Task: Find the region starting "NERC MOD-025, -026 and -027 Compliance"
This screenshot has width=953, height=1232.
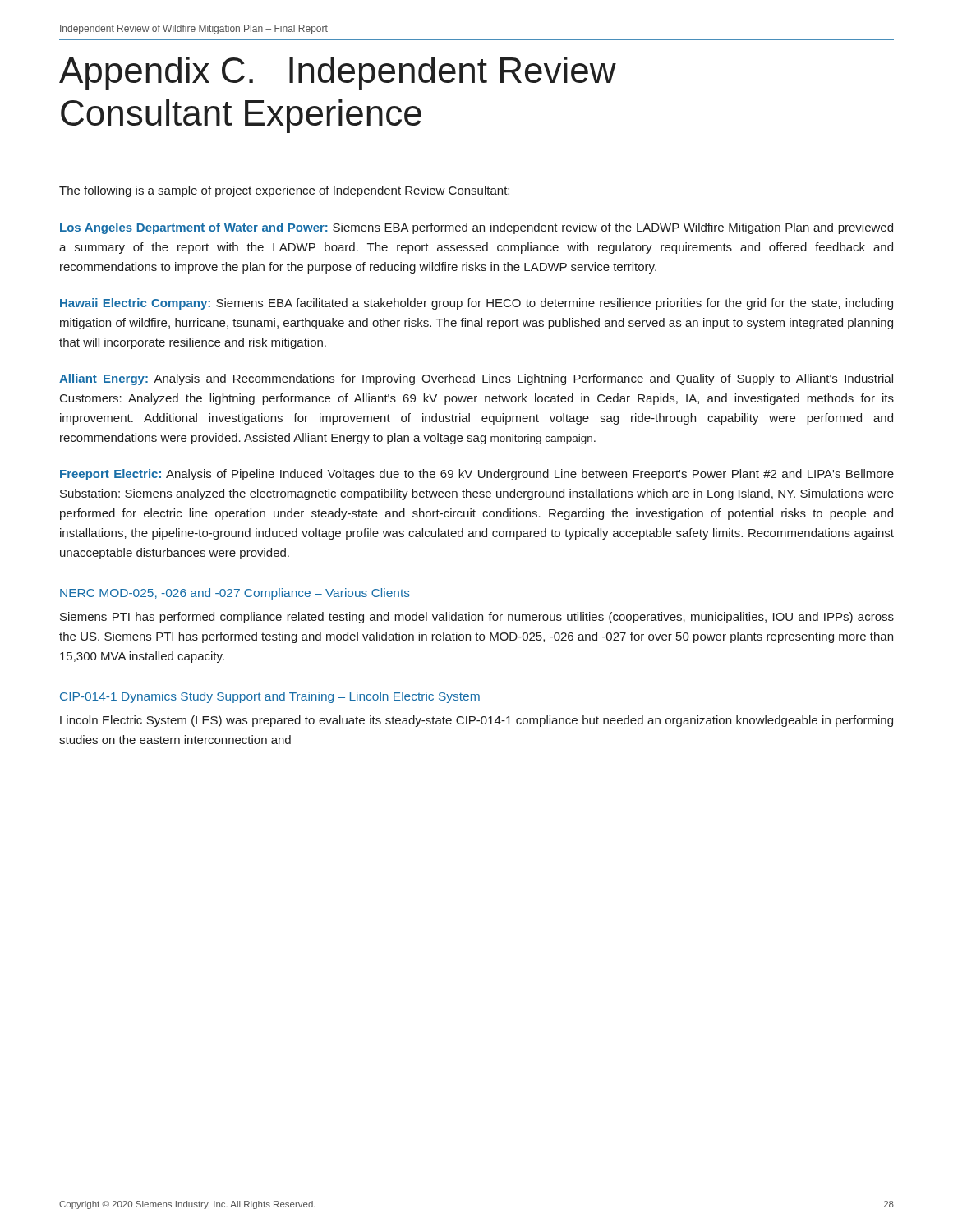Action: pos(235,593)
